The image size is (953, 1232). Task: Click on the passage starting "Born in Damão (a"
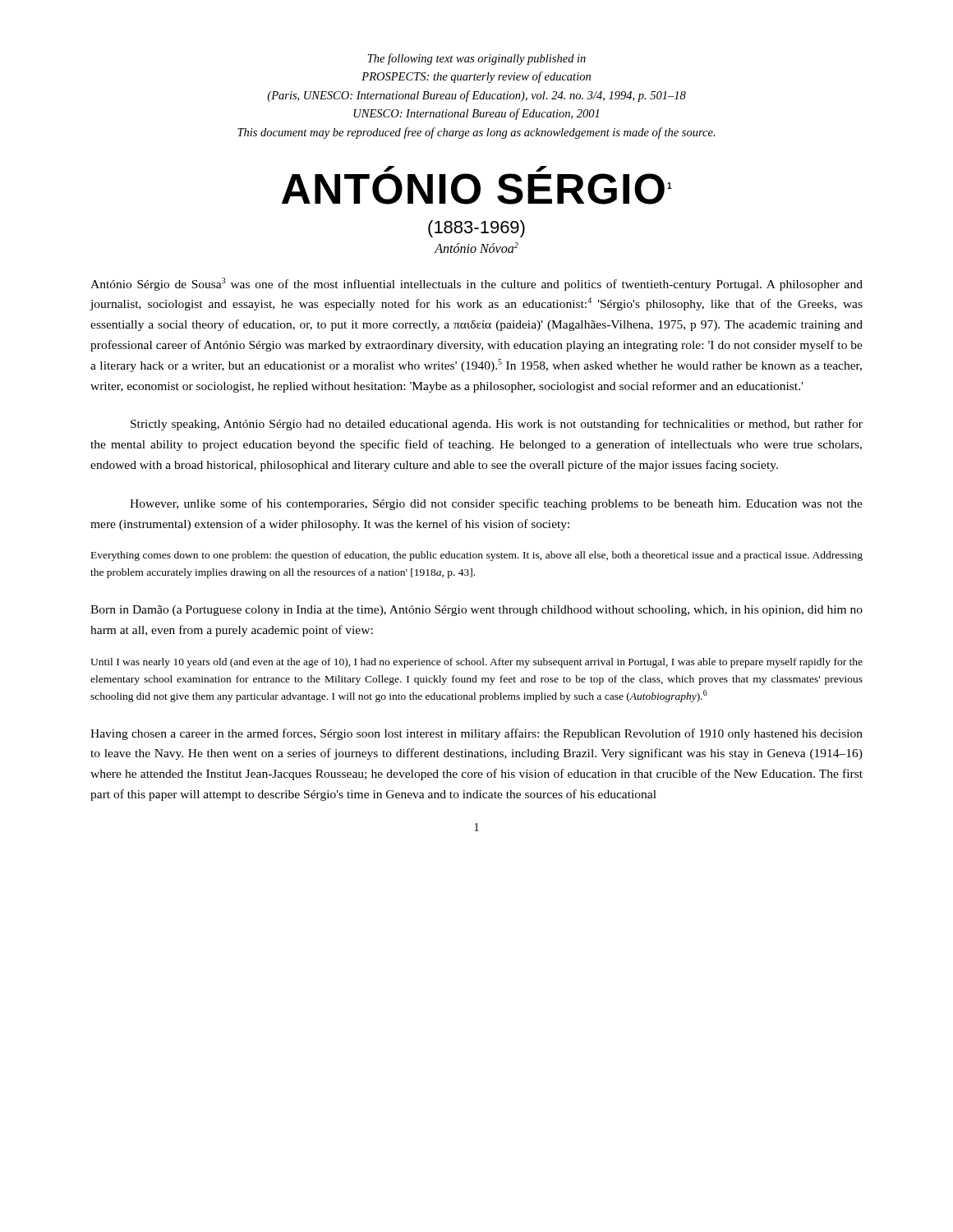point(476,620)
